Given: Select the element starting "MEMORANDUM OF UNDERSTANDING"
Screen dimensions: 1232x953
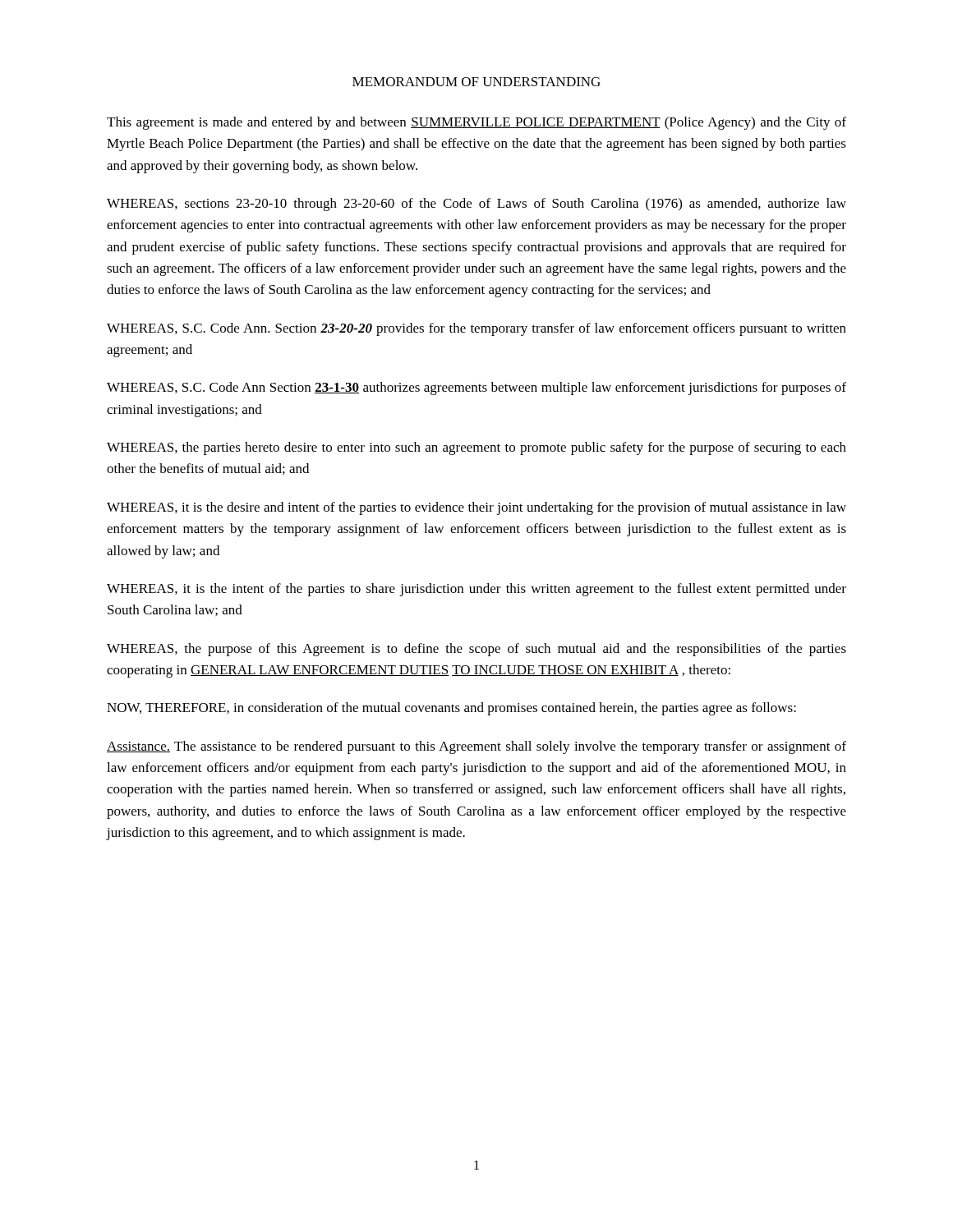Looking at the screenshot, I should pyautogui.click(x=476, y=82).
